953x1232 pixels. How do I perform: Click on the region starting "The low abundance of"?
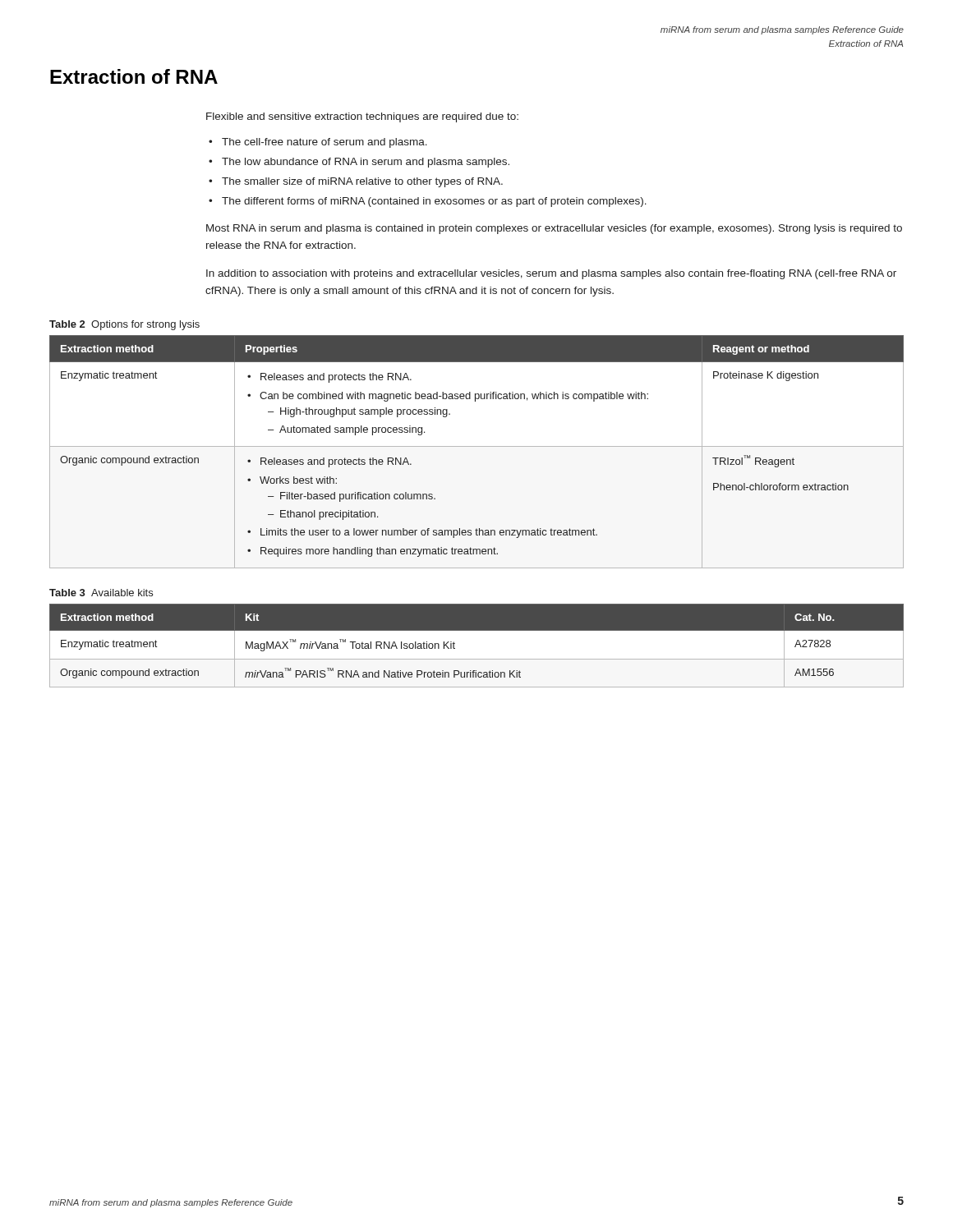pos(366,161)
